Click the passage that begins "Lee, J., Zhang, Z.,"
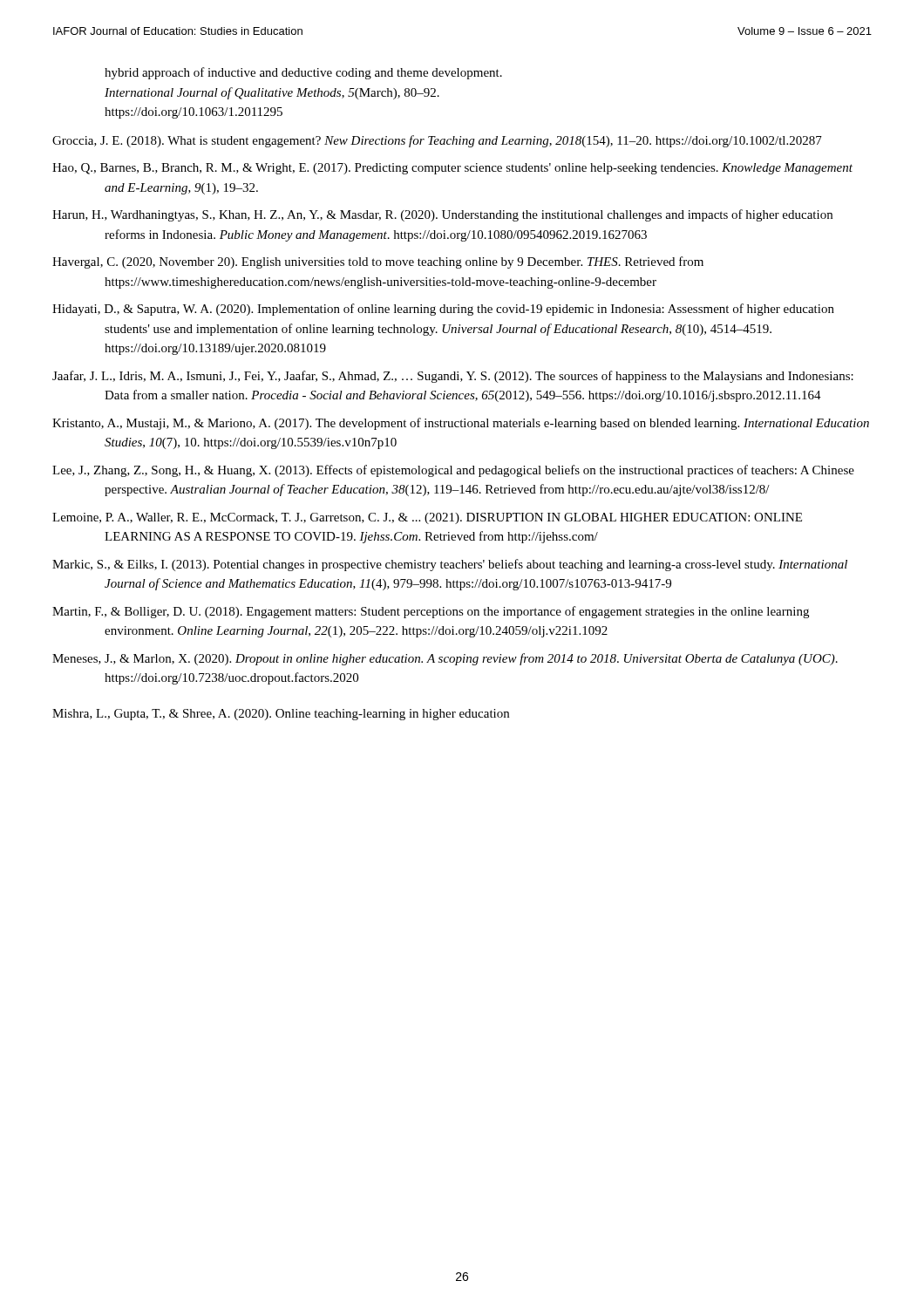Image resolution: width=924 pixels, height=1308 pixels. 453,479
